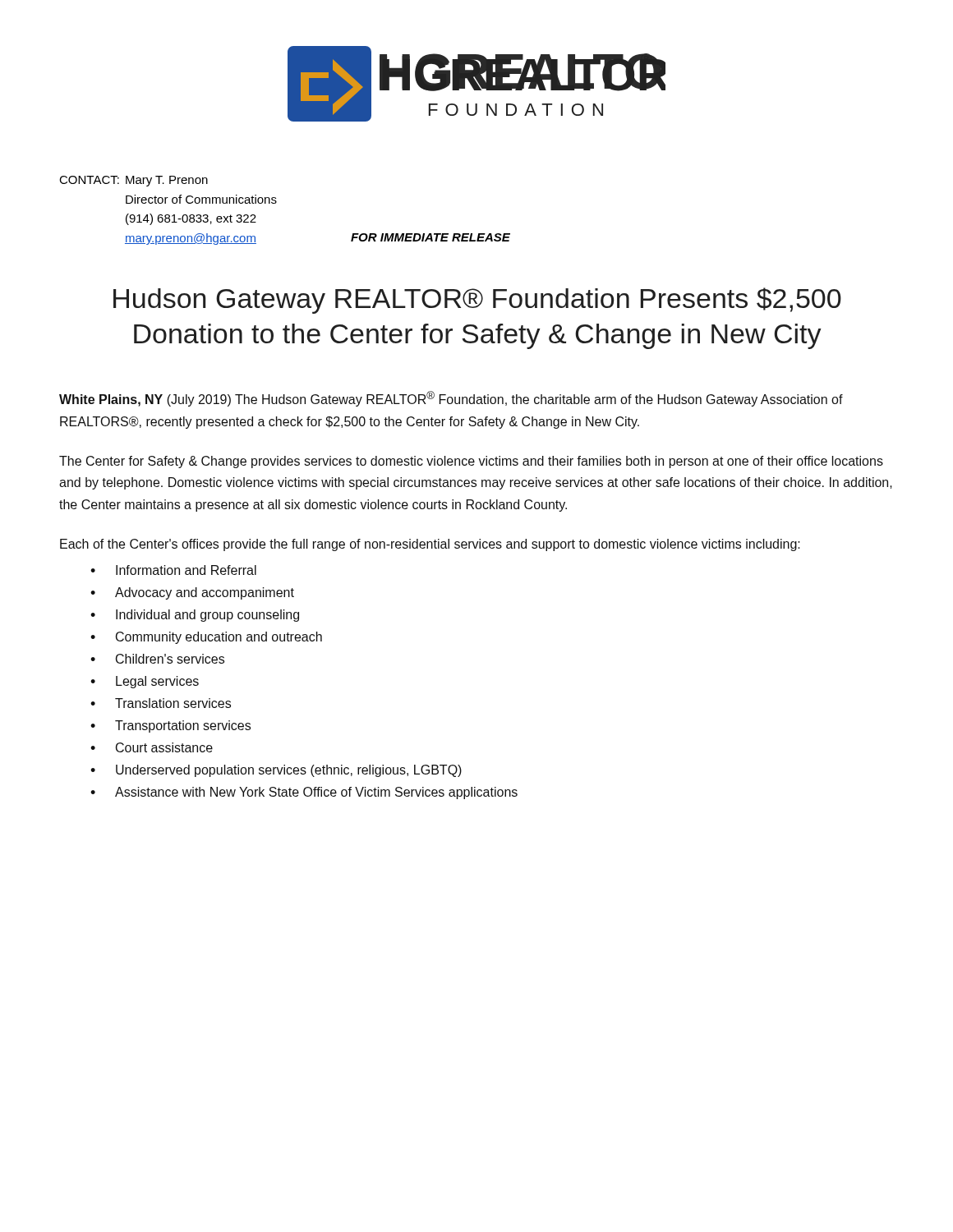Click where it says "• Information and Referral"
This screenshot has width=953, height=1232.
[174, 572]
